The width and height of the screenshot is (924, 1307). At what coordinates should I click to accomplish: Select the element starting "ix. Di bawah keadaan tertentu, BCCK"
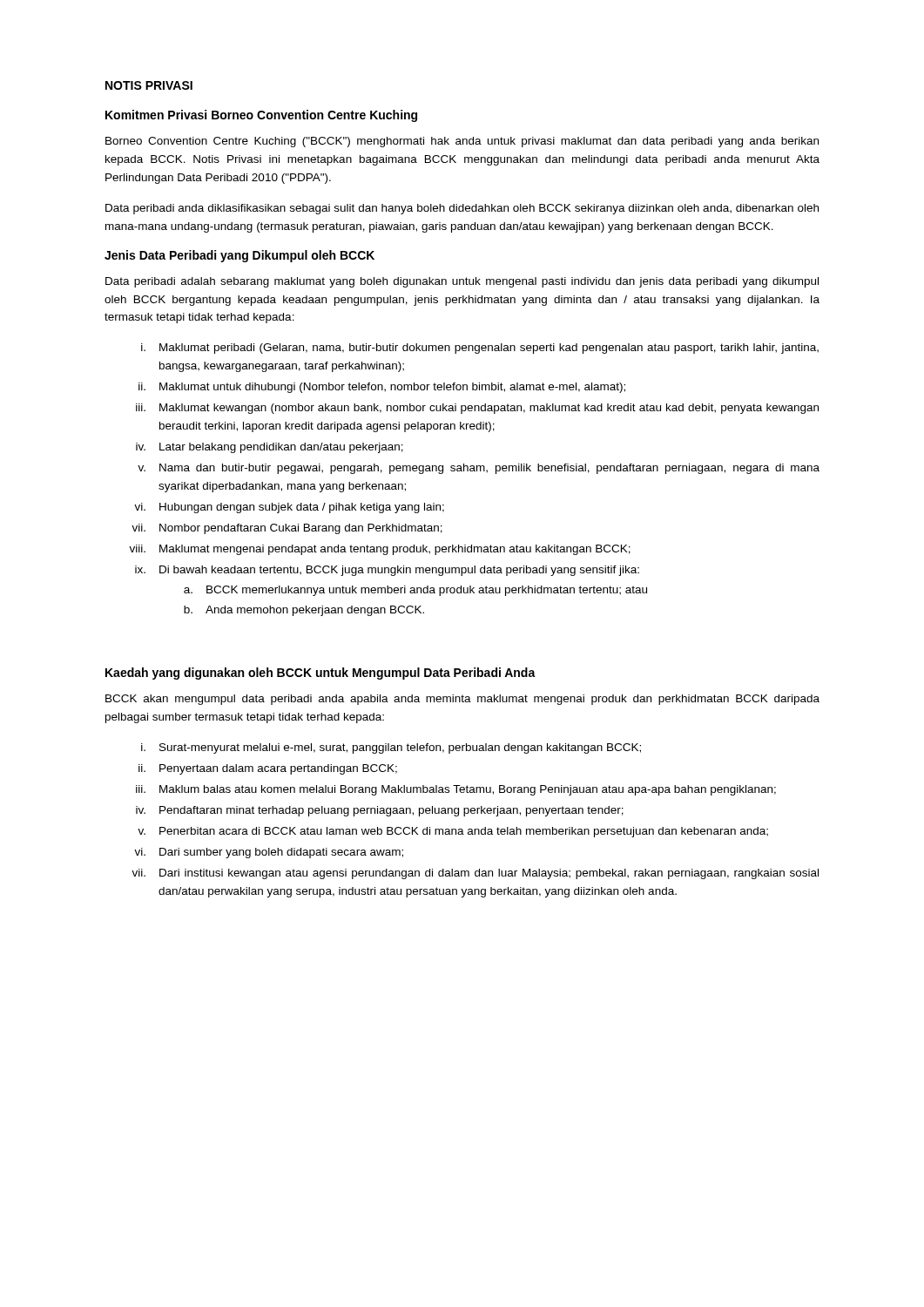(x=462, y=592)
